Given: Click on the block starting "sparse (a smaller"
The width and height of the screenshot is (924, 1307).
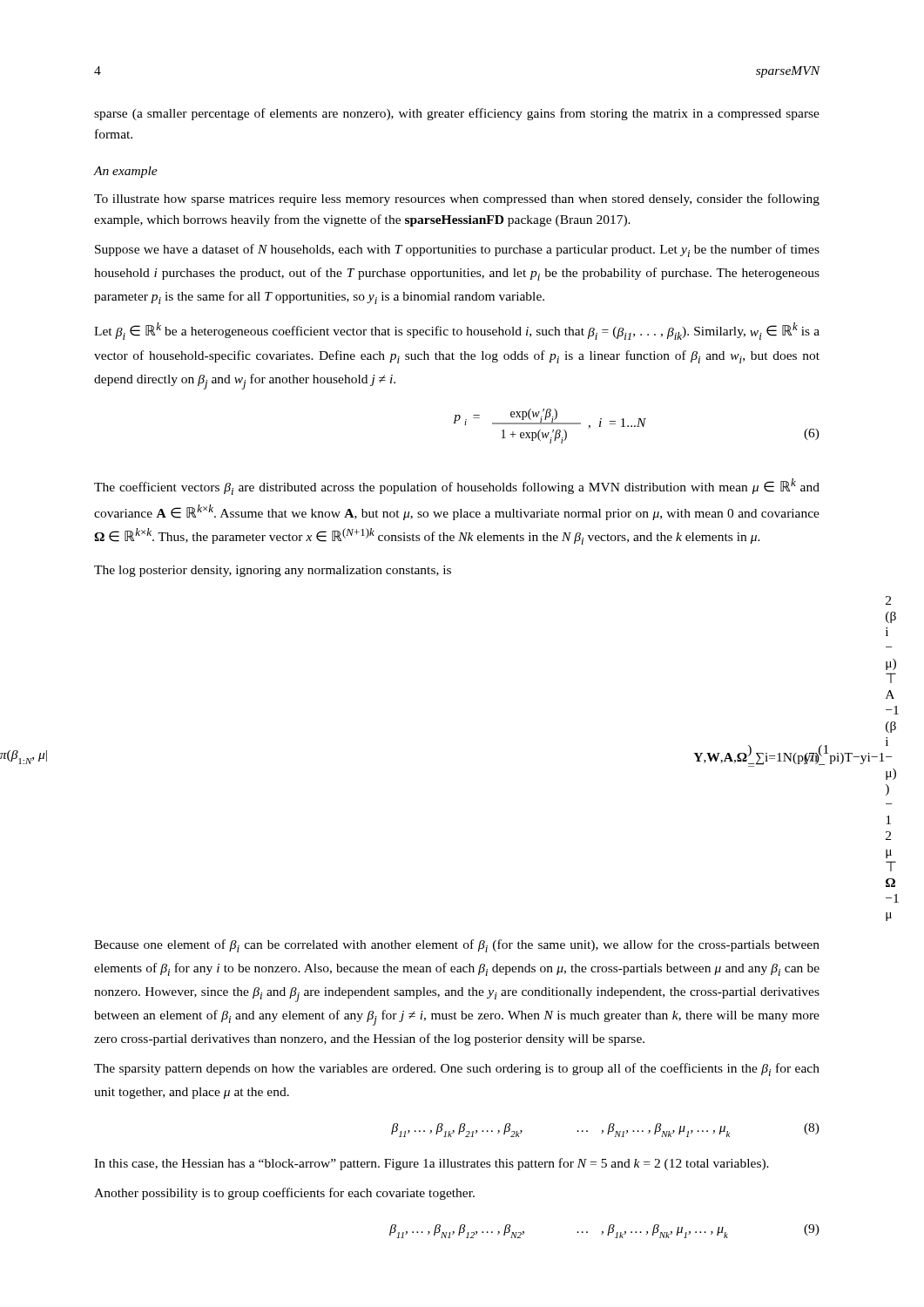Looking at the screenshot, I should click(457, 124).
